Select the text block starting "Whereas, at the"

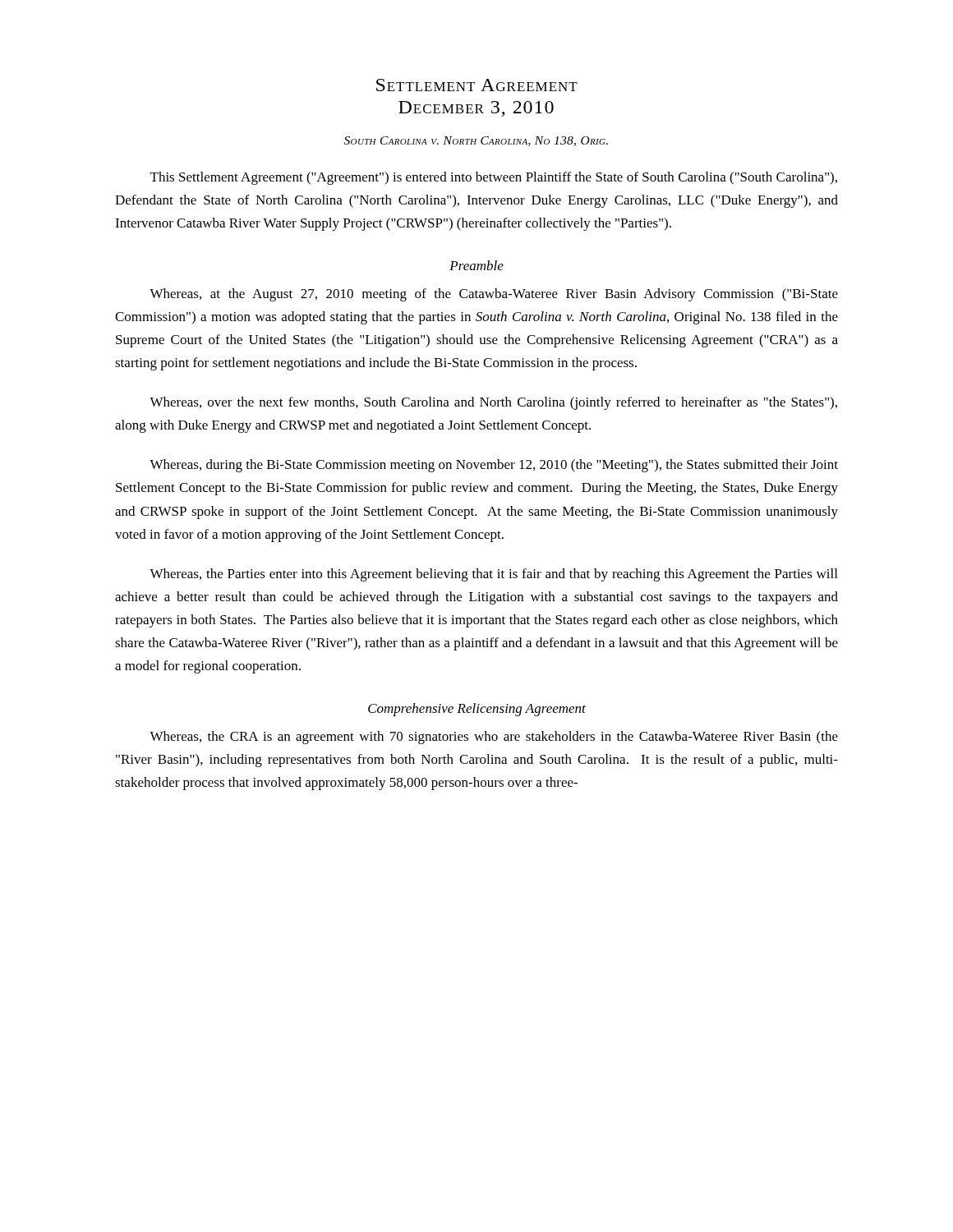[476, 328]
